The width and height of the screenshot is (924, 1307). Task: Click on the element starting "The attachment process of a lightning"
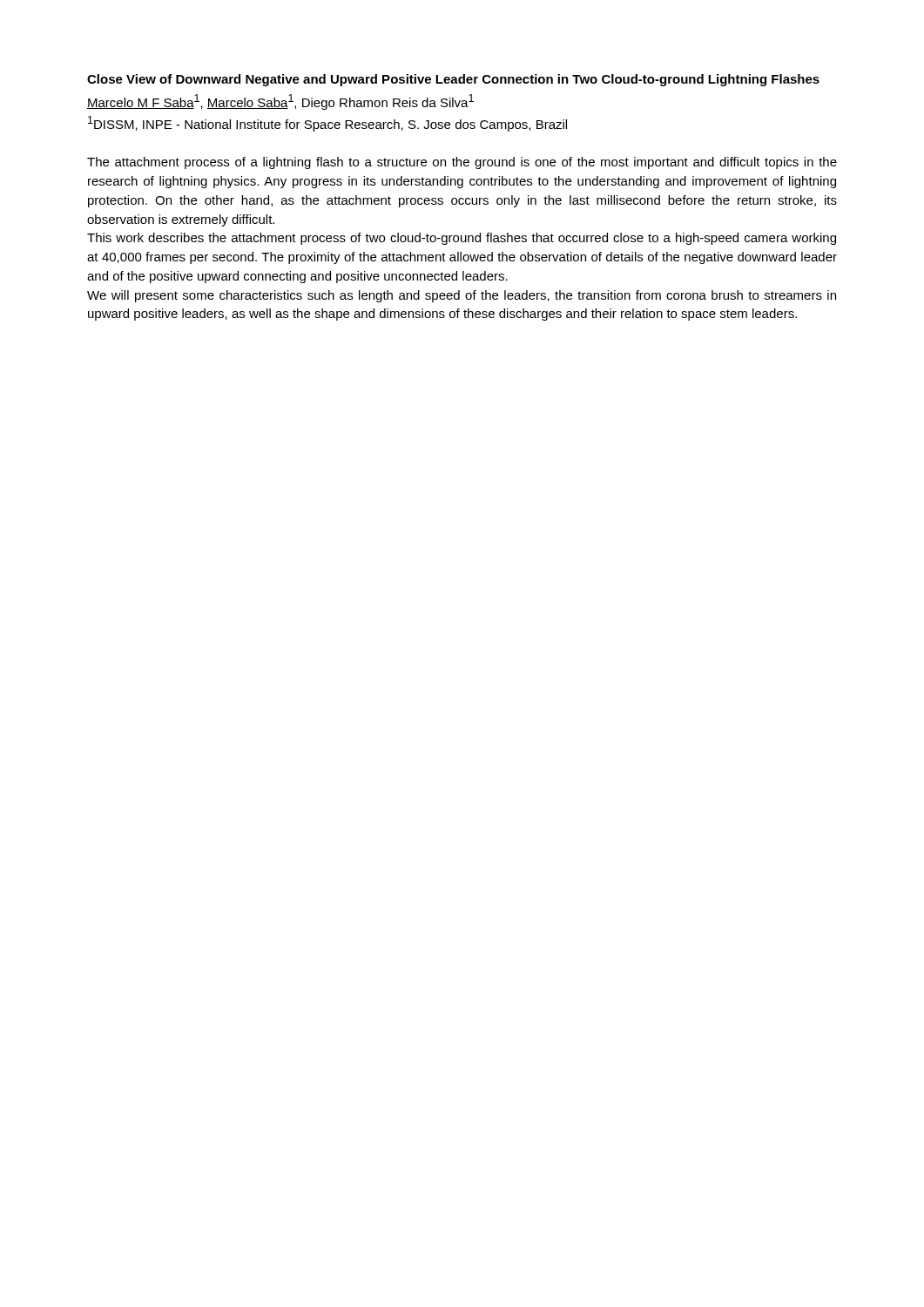462,238
